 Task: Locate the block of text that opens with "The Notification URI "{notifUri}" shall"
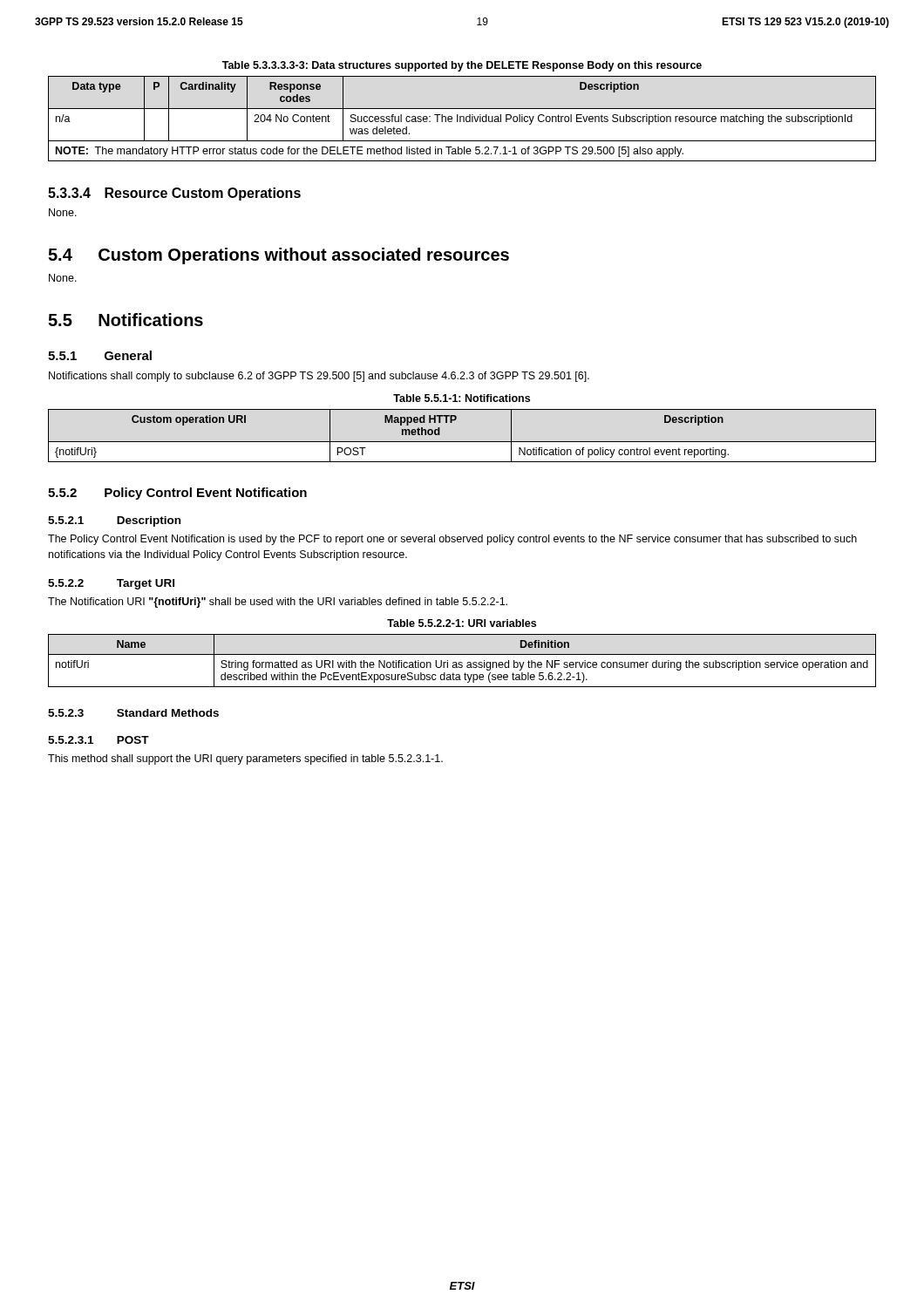pos(278,602)
